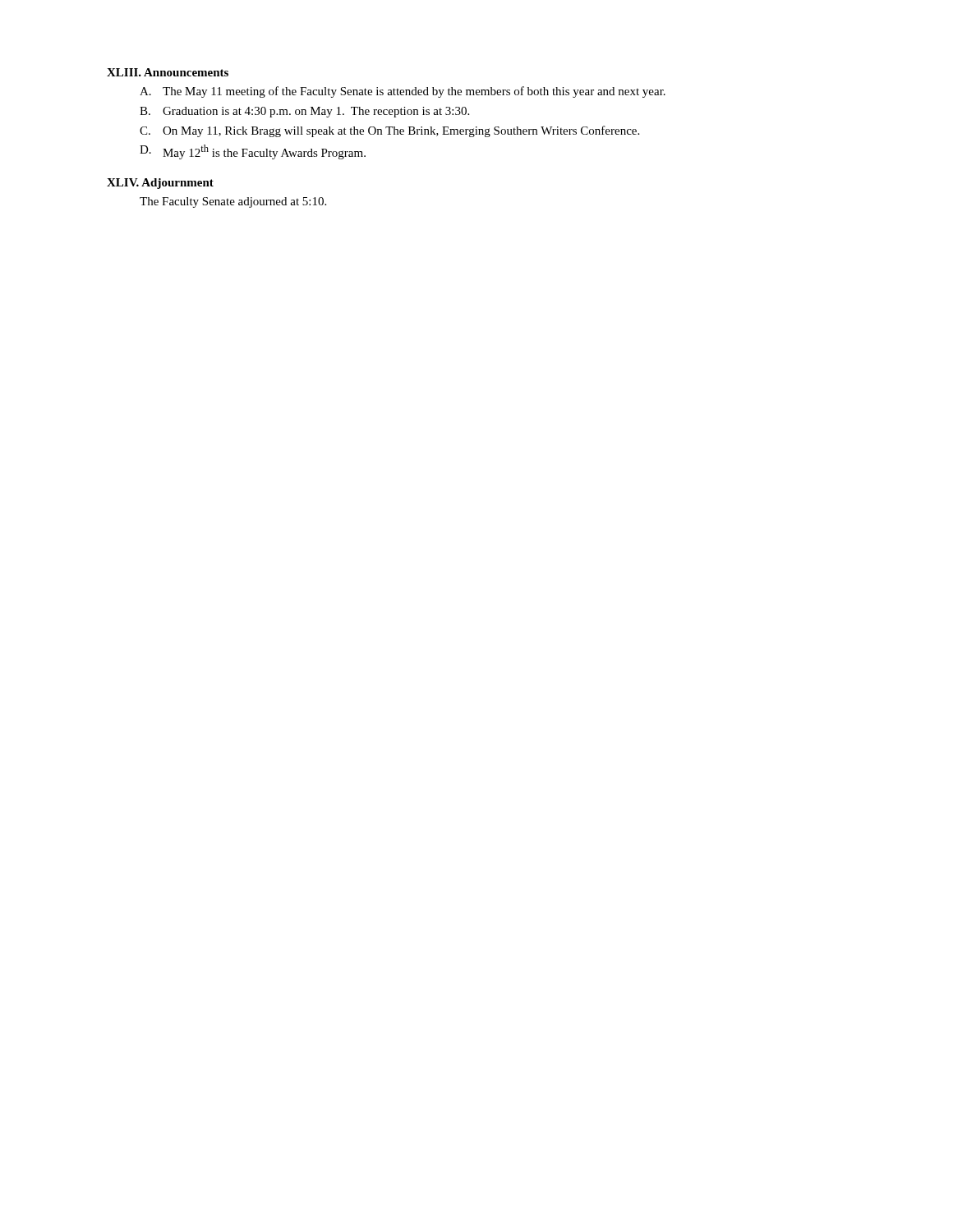Screen dimensions: 1232x953
Task: Point to the element starting "XLIV. Adjournment"
Action: pos(160,182)
